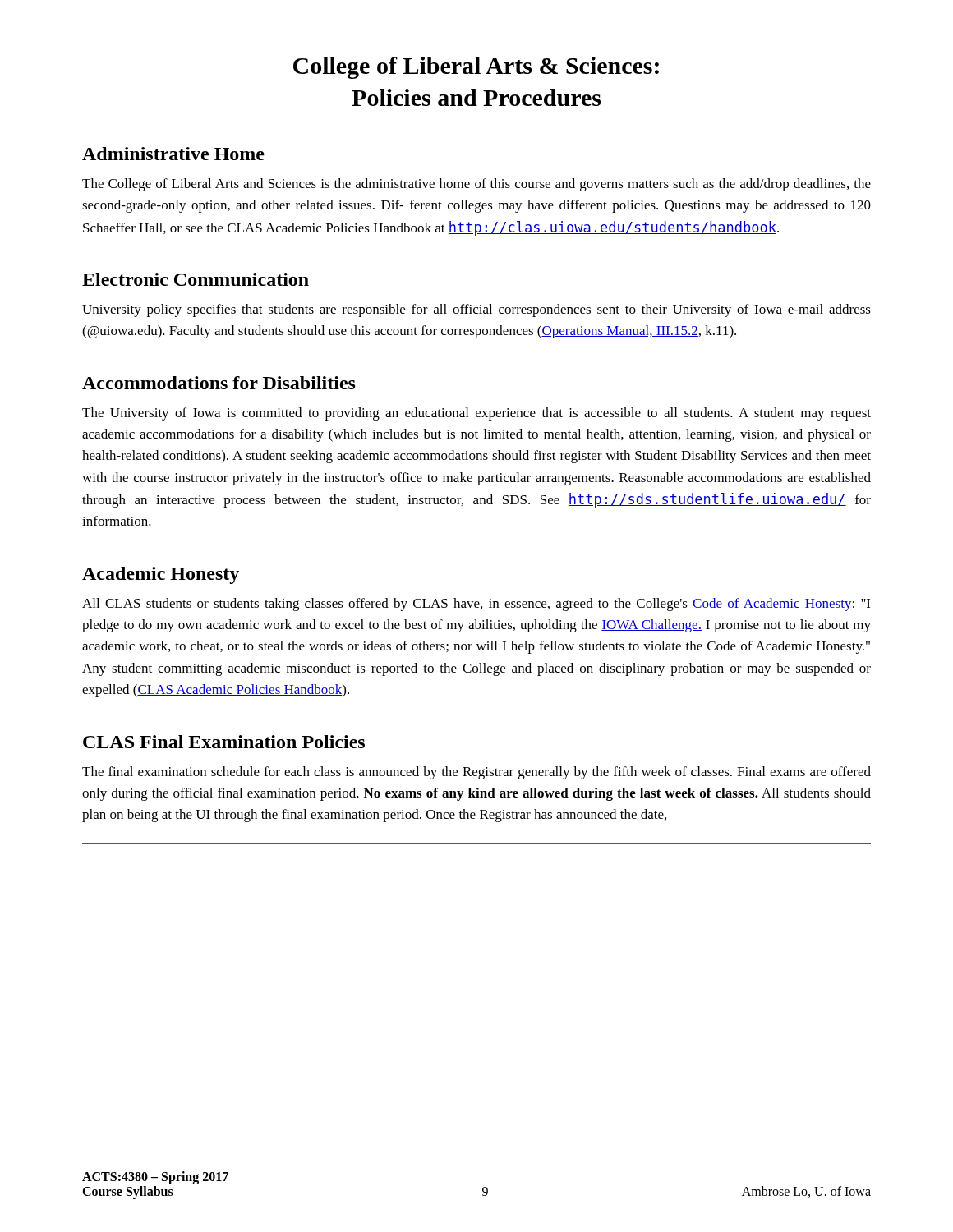Find the text starting "The final examination schedule for each class is"
The width and height of the screenshot is (953, 1232).
click(476, 793)
